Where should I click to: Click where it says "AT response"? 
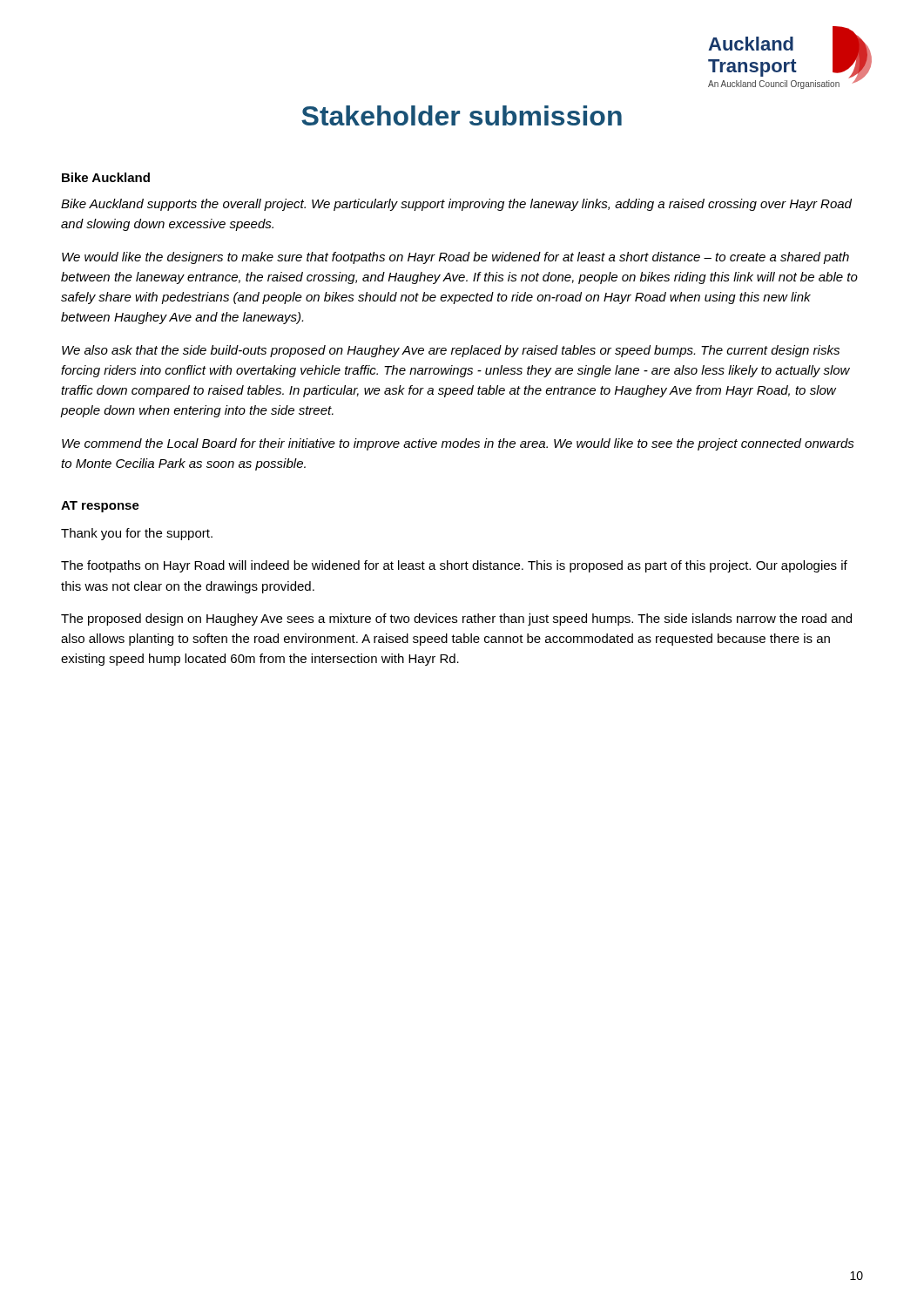(100, 505)
